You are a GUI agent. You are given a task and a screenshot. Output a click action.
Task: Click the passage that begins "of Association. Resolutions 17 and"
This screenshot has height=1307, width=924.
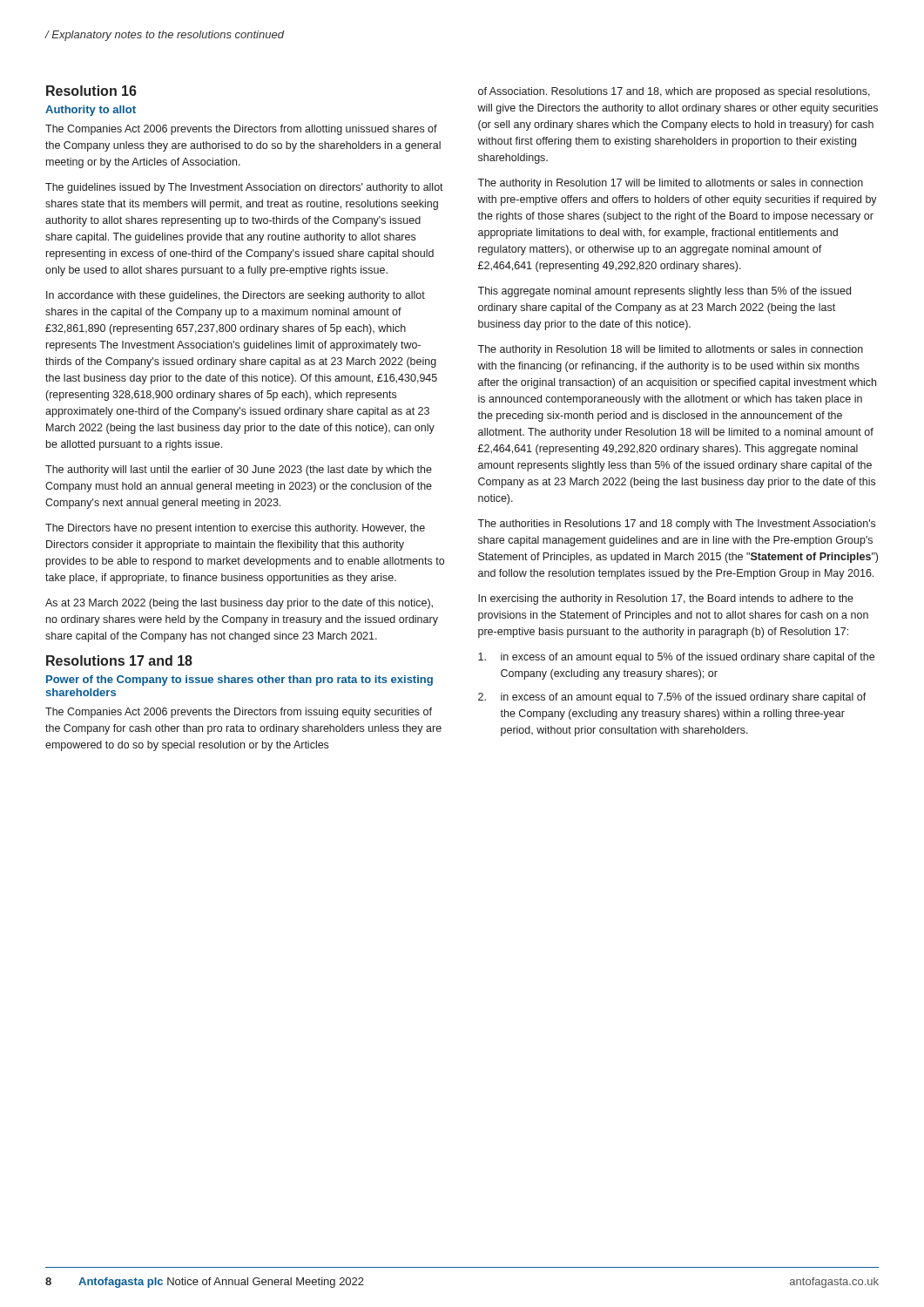(678, 125)
